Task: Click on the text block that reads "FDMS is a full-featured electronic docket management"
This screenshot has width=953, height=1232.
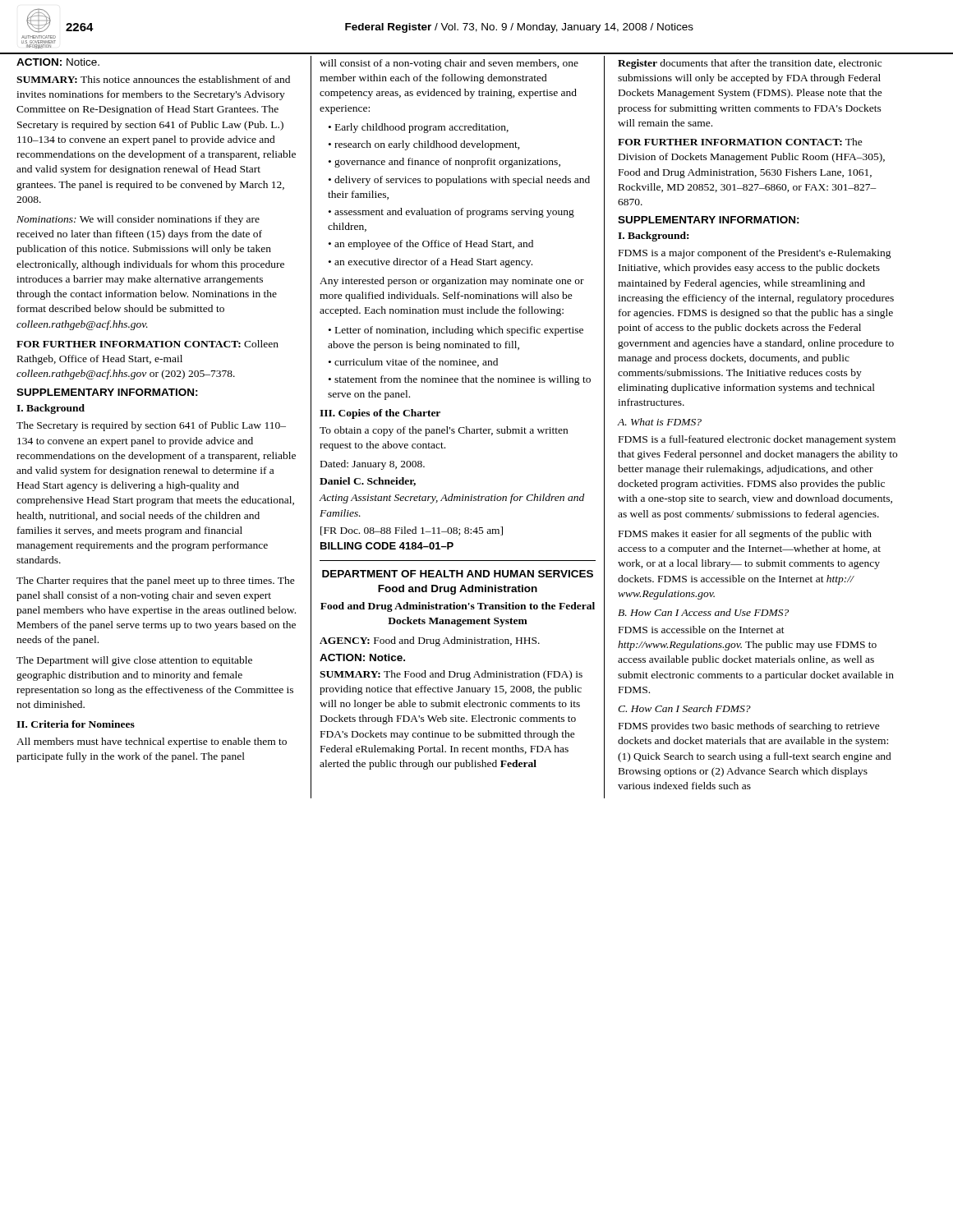Action: click(758, 476)
